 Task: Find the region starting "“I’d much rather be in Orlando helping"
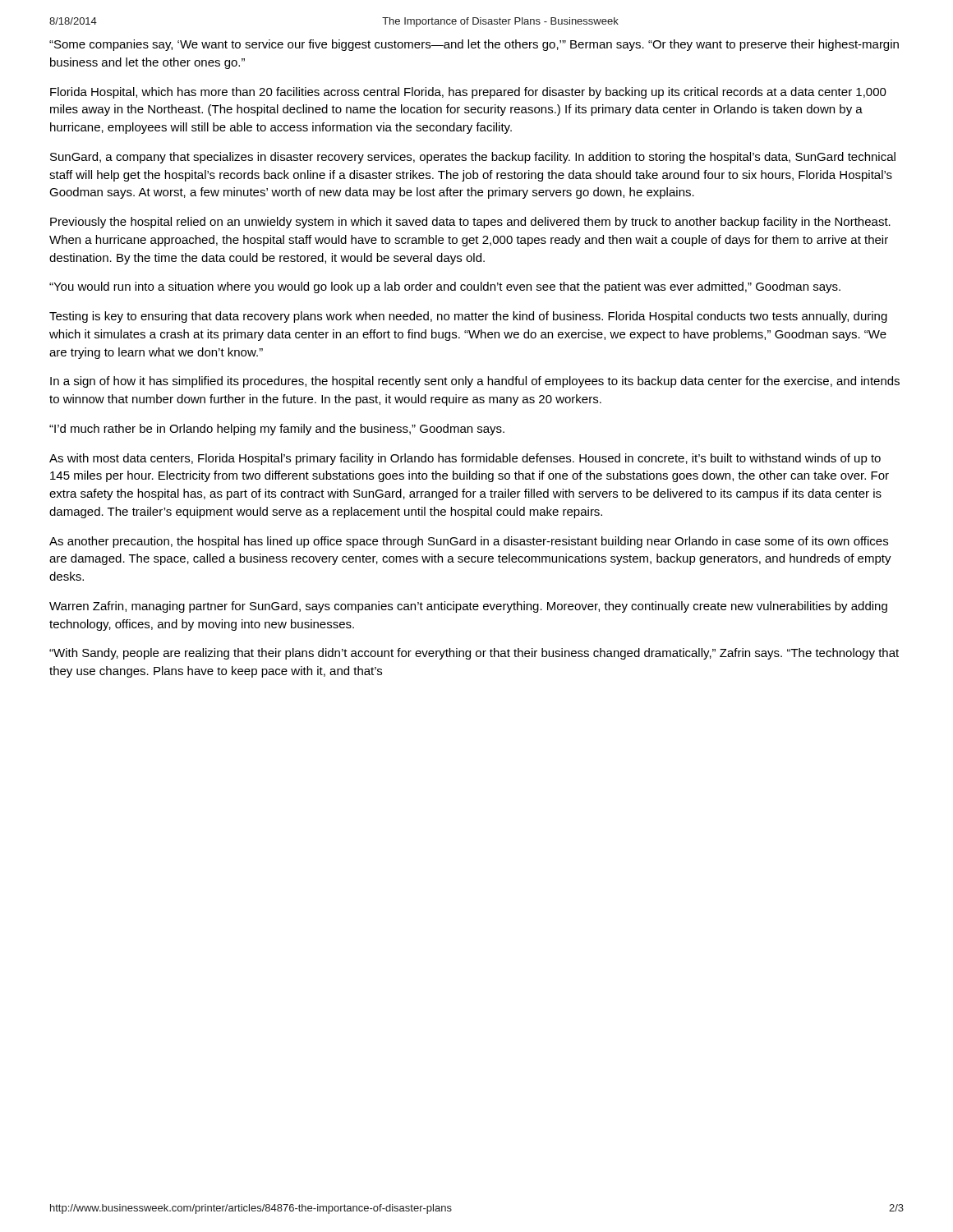coord(277,428)
